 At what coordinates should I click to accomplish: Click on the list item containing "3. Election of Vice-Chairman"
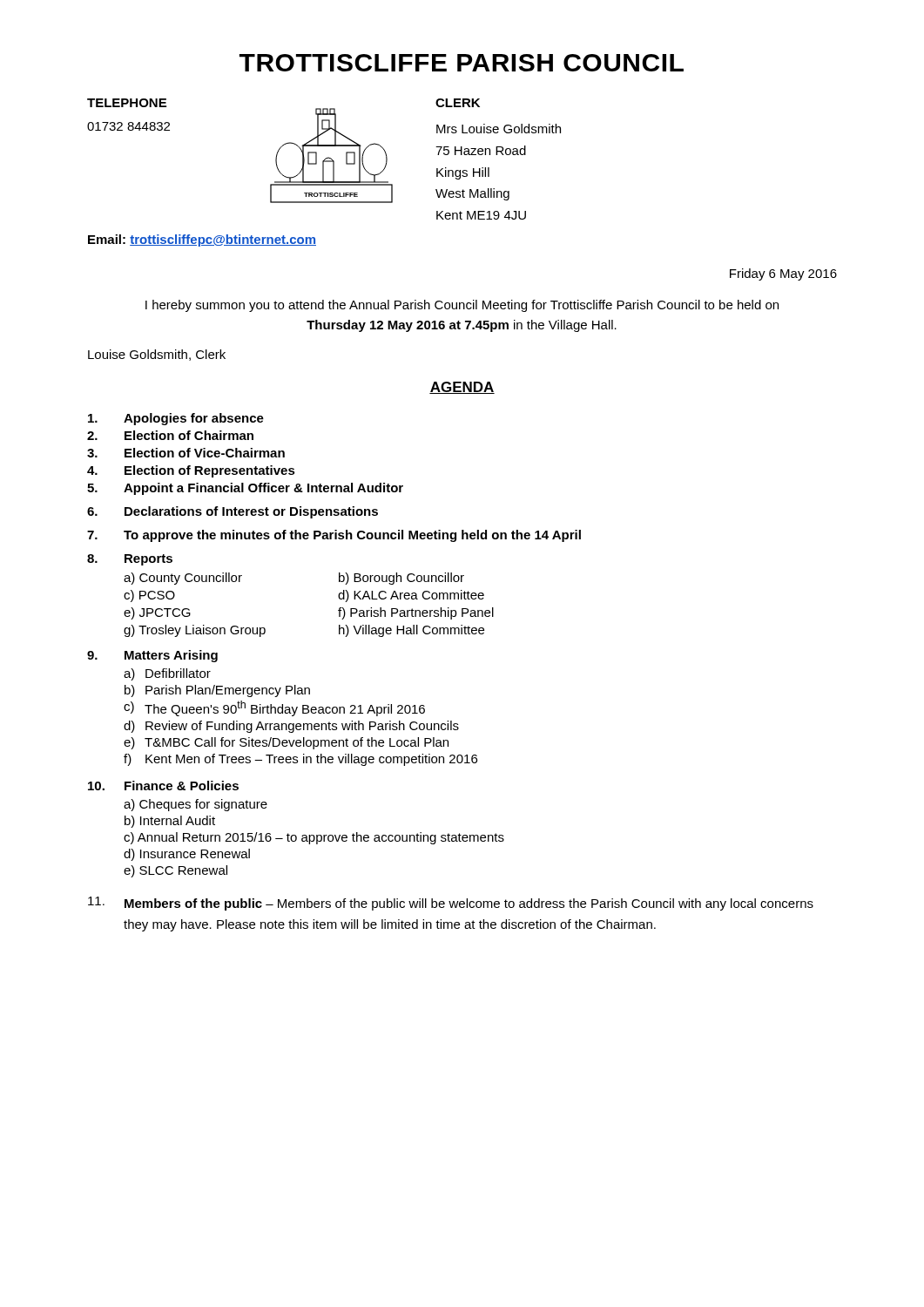pyautogui.click(x=186, y=453)
